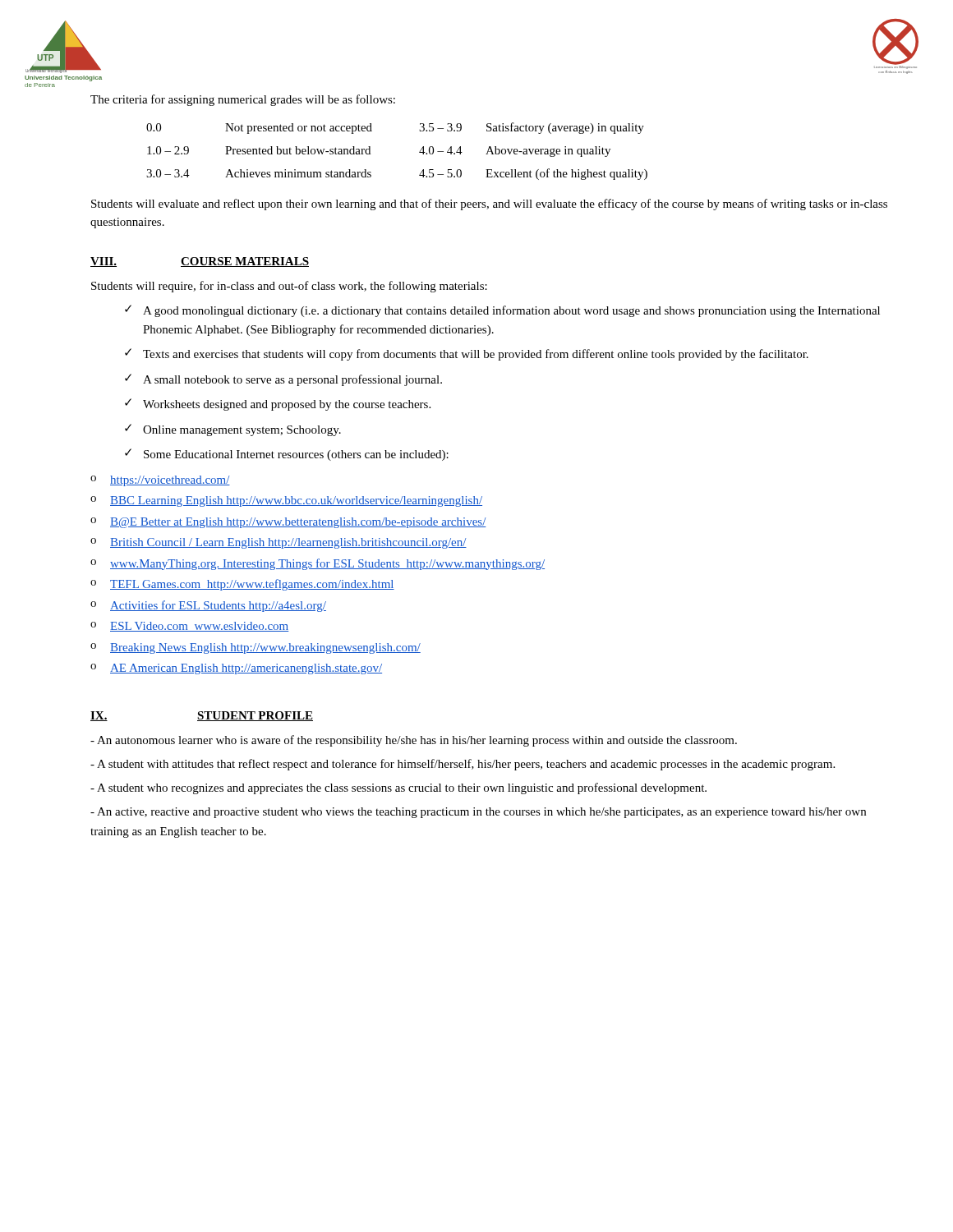The height and width of the screenshot is (1232, 953).
Task: Locate the list item that says "✓ Worksheets designed and proposed by"
Action: pyautogui.click(x=277, y=404)
